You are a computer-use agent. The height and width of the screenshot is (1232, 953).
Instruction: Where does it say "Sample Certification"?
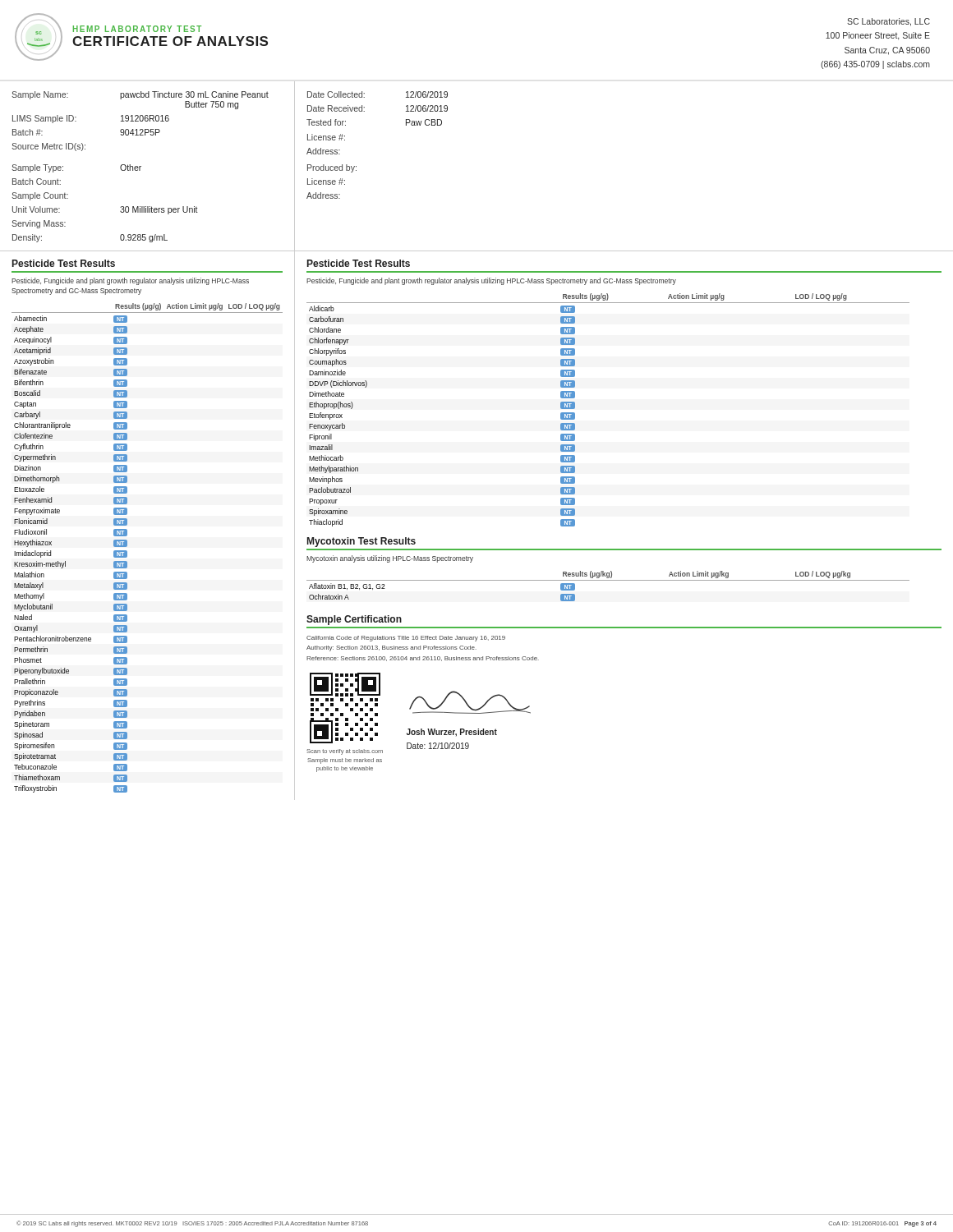354,619
